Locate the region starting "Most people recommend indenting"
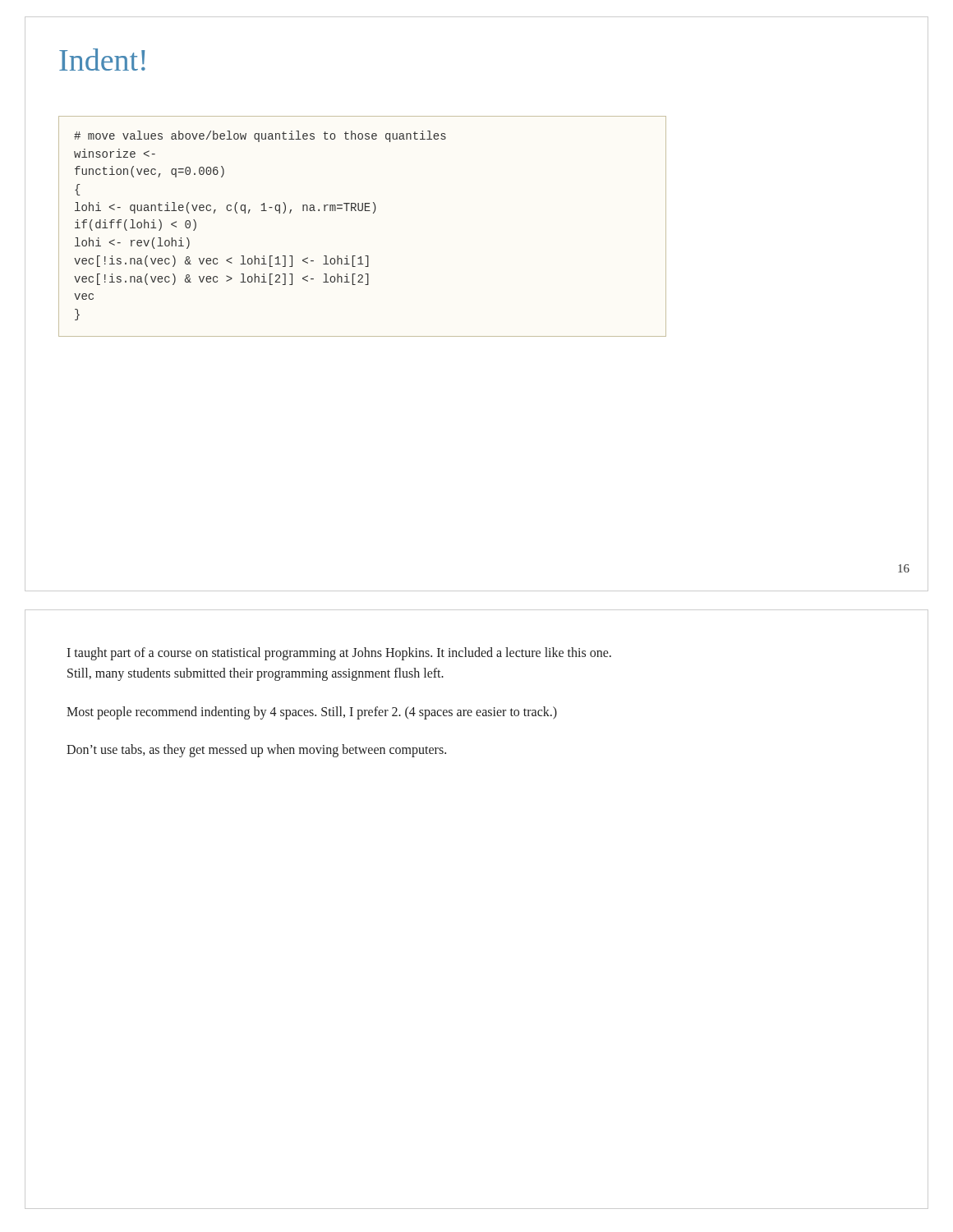 pyautogui.click(x=312, y=711)
